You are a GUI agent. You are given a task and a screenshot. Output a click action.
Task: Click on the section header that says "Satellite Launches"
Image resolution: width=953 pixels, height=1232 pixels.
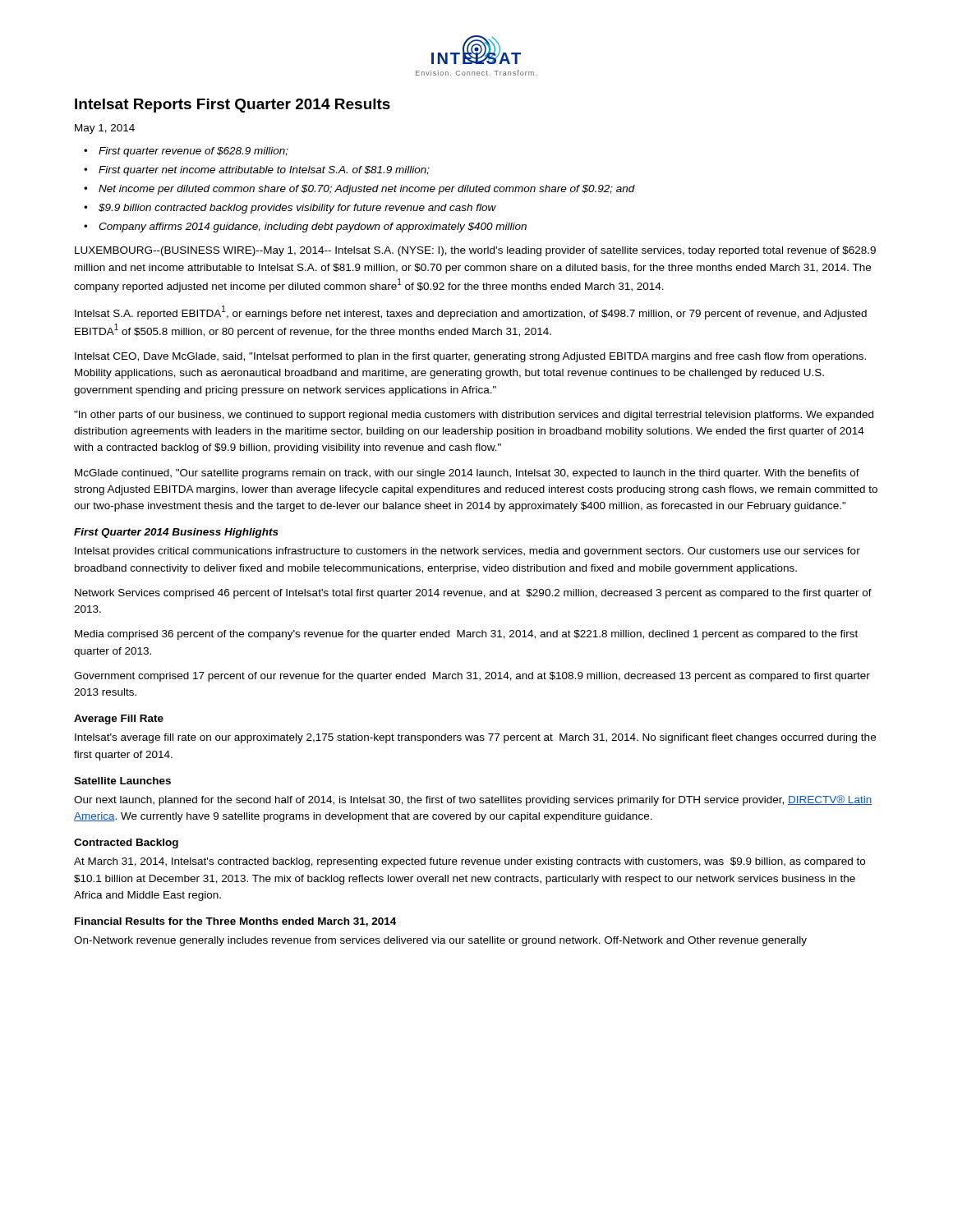coord(123,780)
